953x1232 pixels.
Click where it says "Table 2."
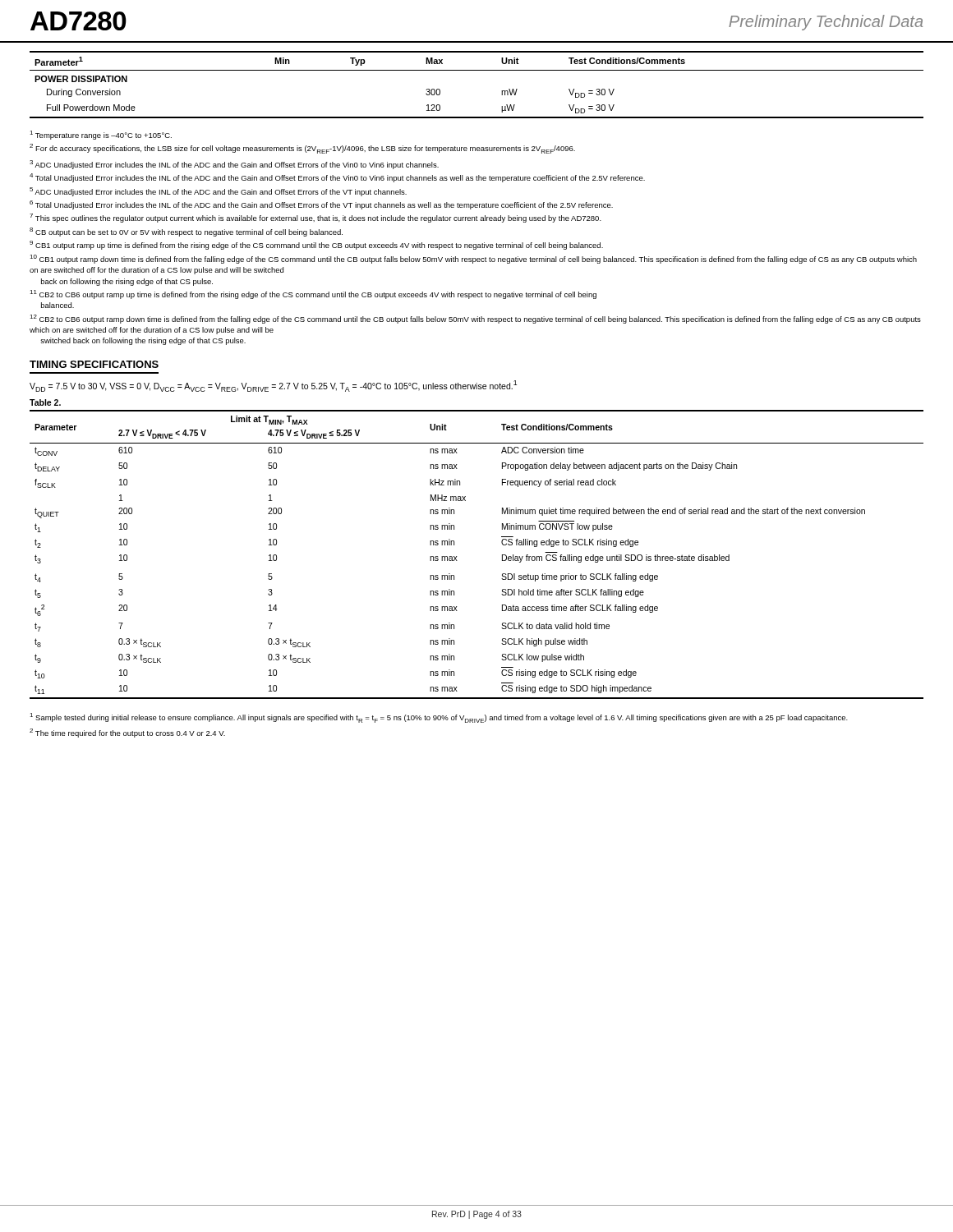coord(45,403)
